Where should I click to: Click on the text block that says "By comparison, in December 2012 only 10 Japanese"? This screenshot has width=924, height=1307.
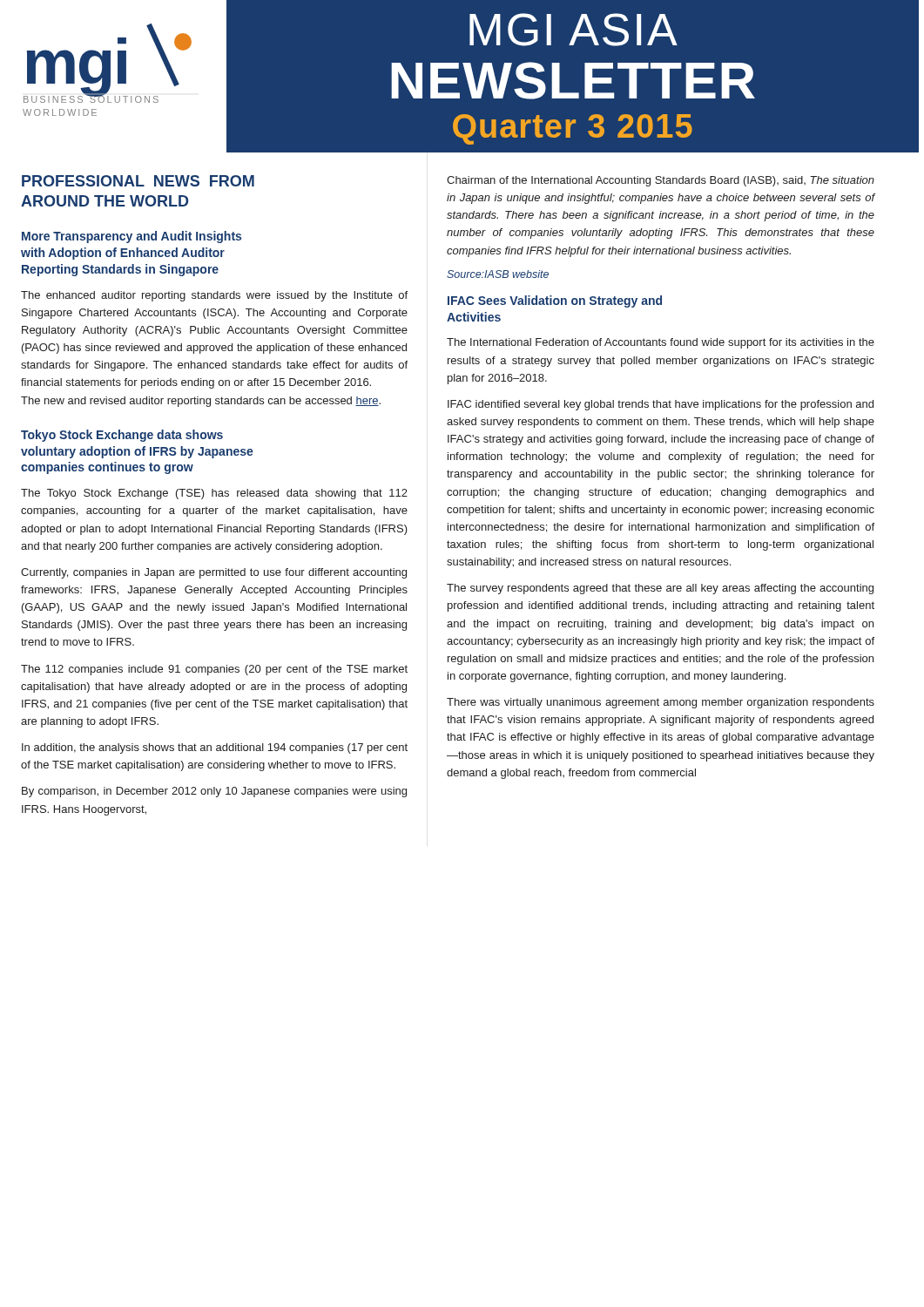pyautogui.click(x=214, y=800)
